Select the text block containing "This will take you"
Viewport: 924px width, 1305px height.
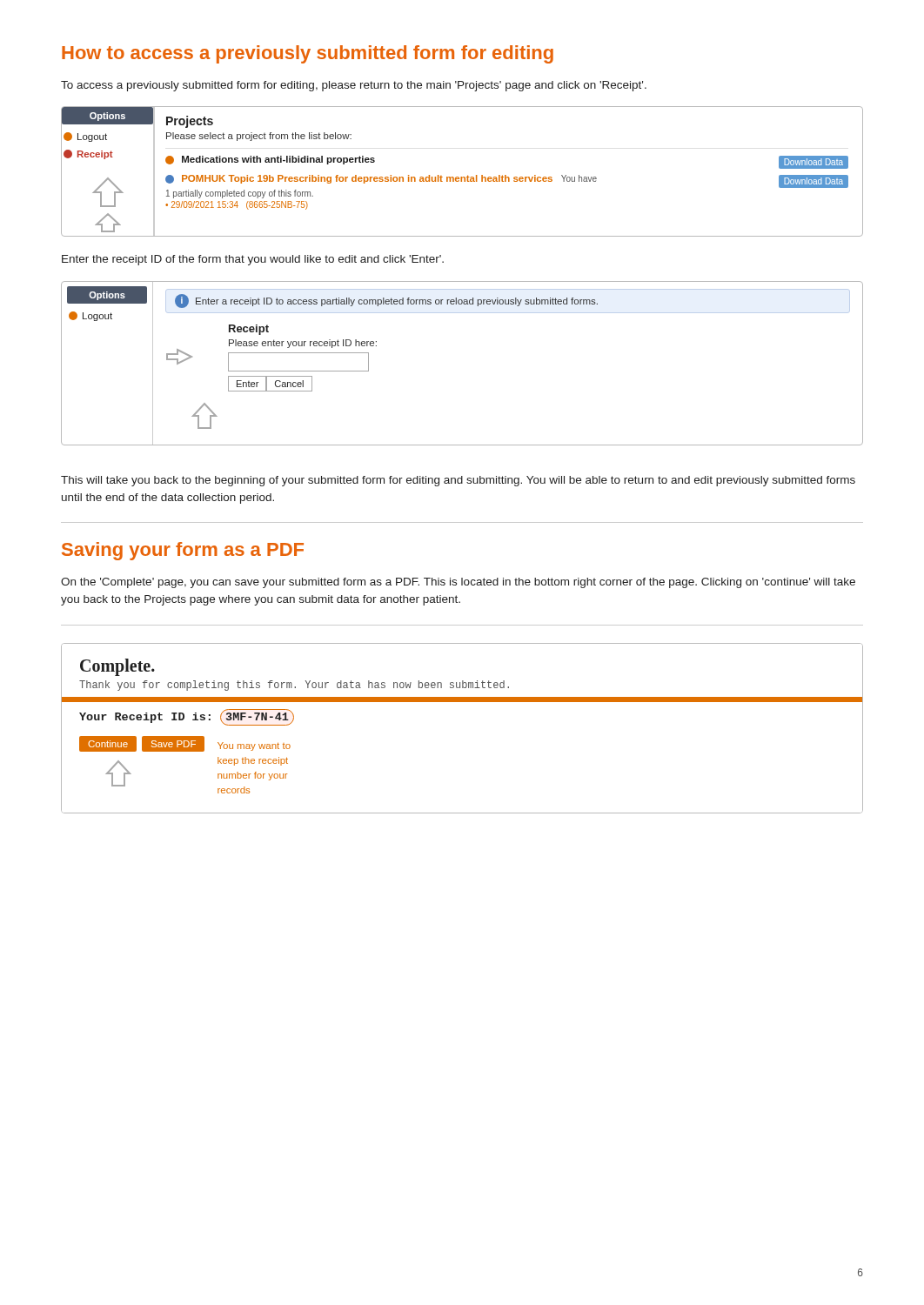462,489
